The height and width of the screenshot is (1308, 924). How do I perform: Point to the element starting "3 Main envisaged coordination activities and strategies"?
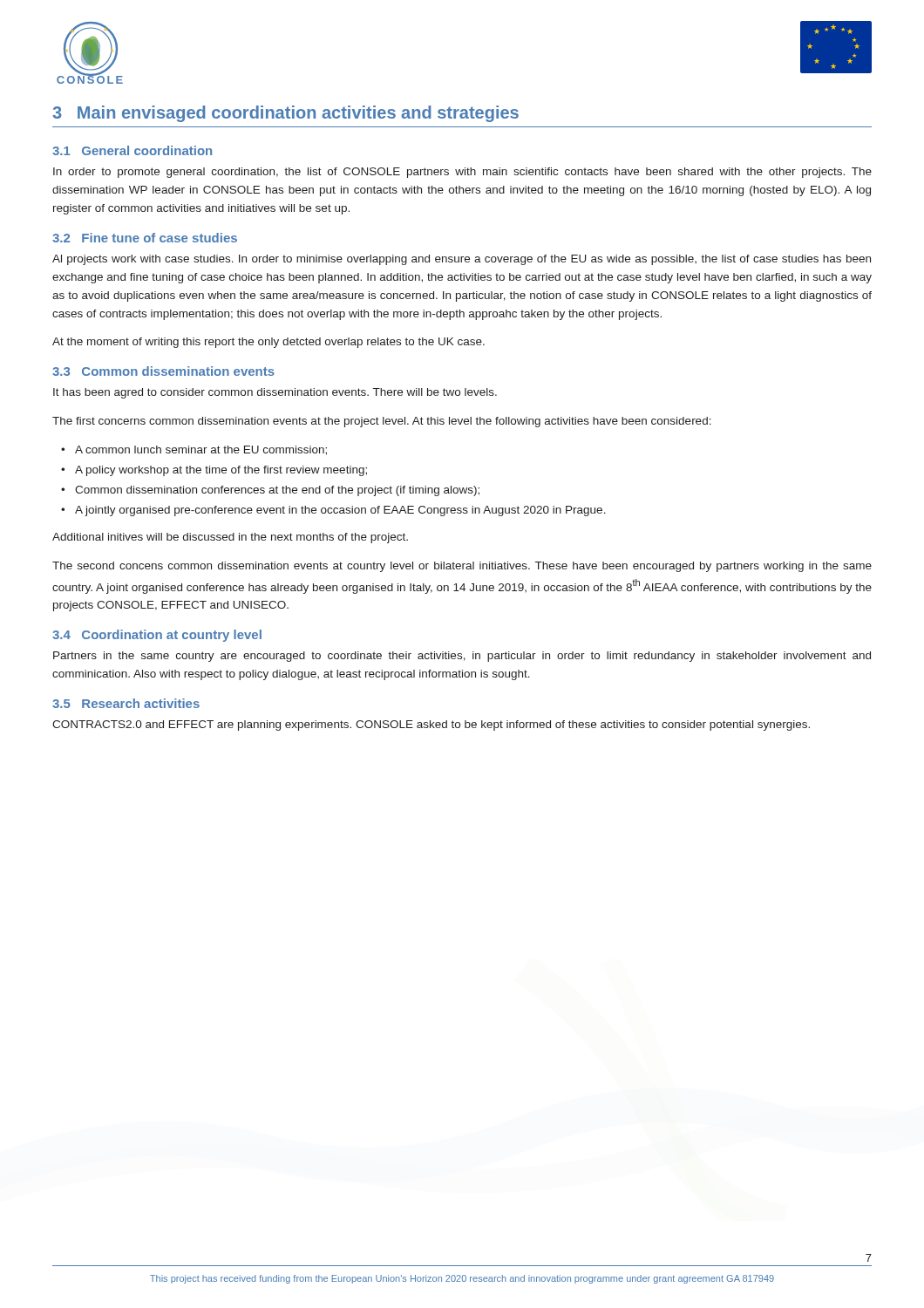[462, 115]
